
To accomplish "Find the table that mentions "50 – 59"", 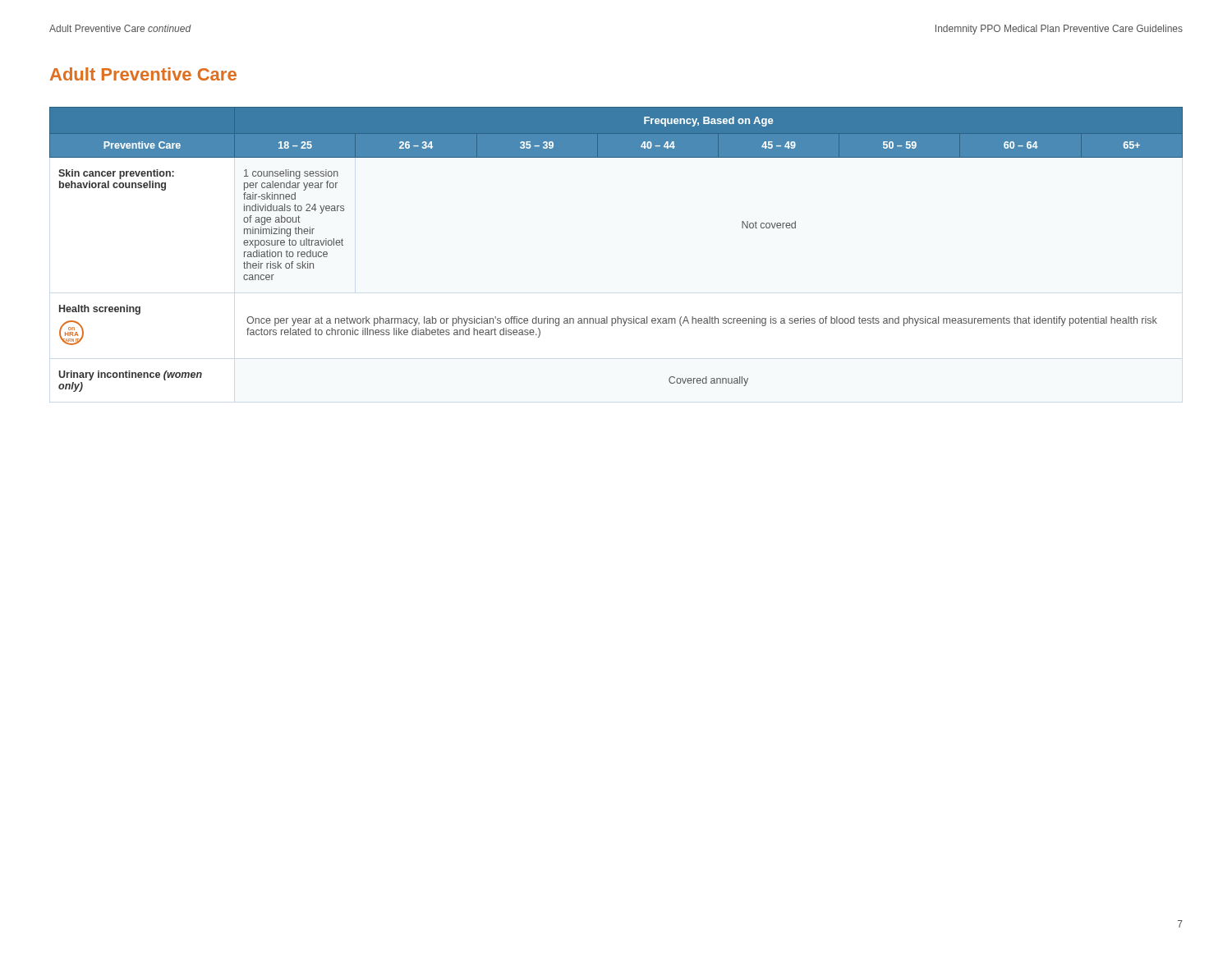I will [616, 255].
